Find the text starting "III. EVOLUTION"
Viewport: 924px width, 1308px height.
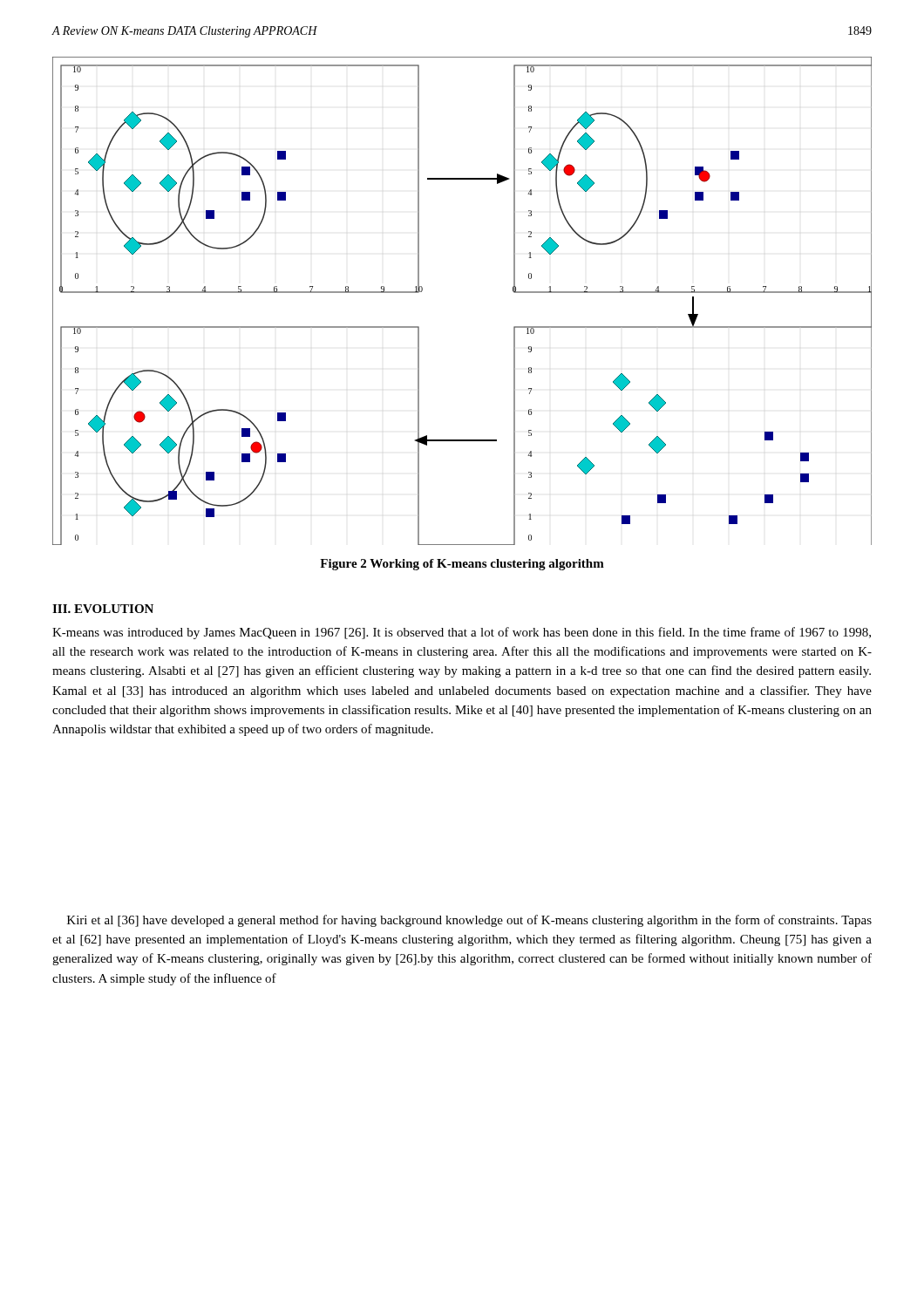(x=103, y=609)
